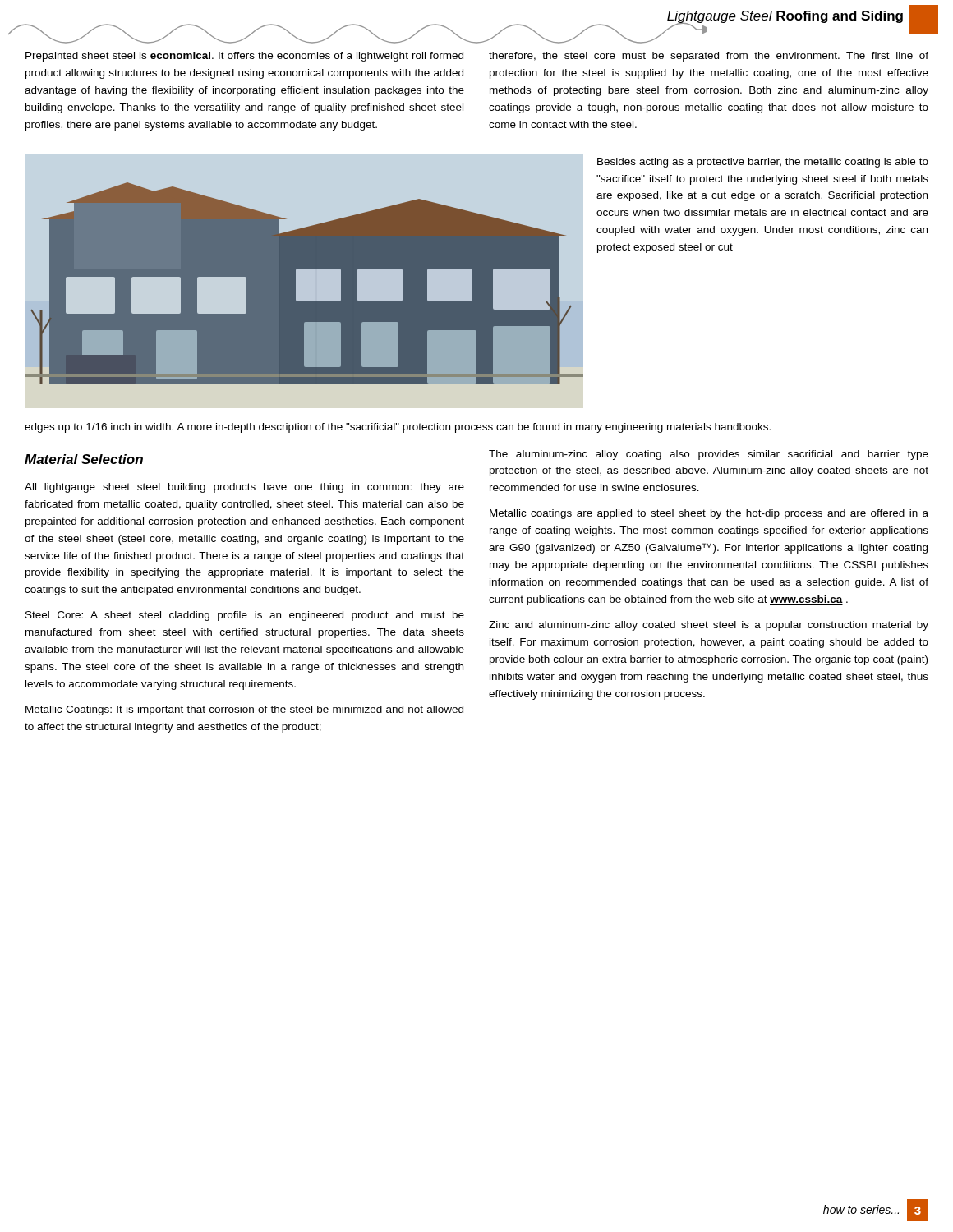Click the passage that begins "Metallic coatings are"

point(709,557)
